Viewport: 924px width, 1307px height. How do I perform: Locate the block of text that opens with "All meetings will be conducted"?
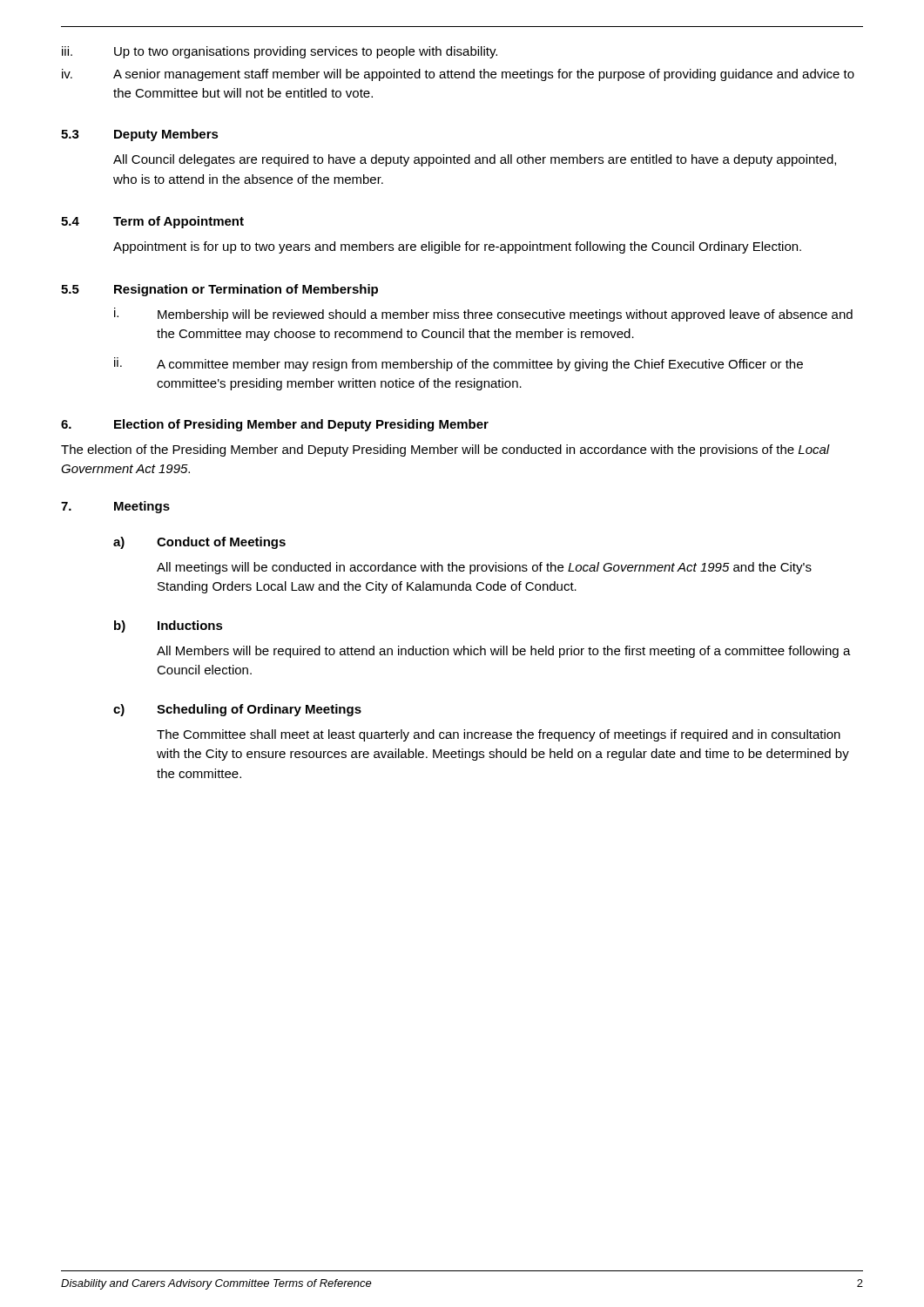coord(484,576)
